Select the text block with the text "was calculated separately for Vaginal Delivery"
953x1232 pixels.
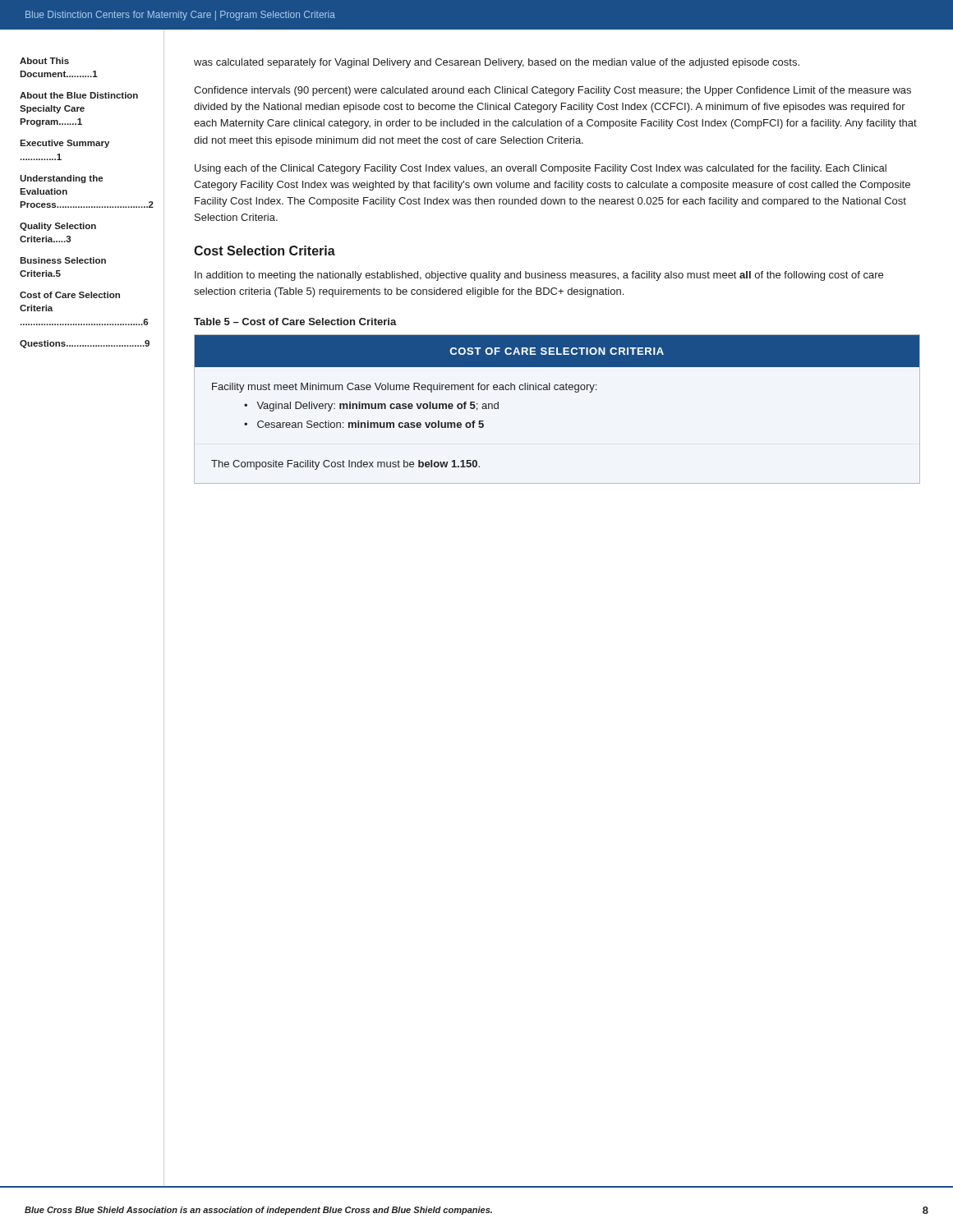coord(497,62)
